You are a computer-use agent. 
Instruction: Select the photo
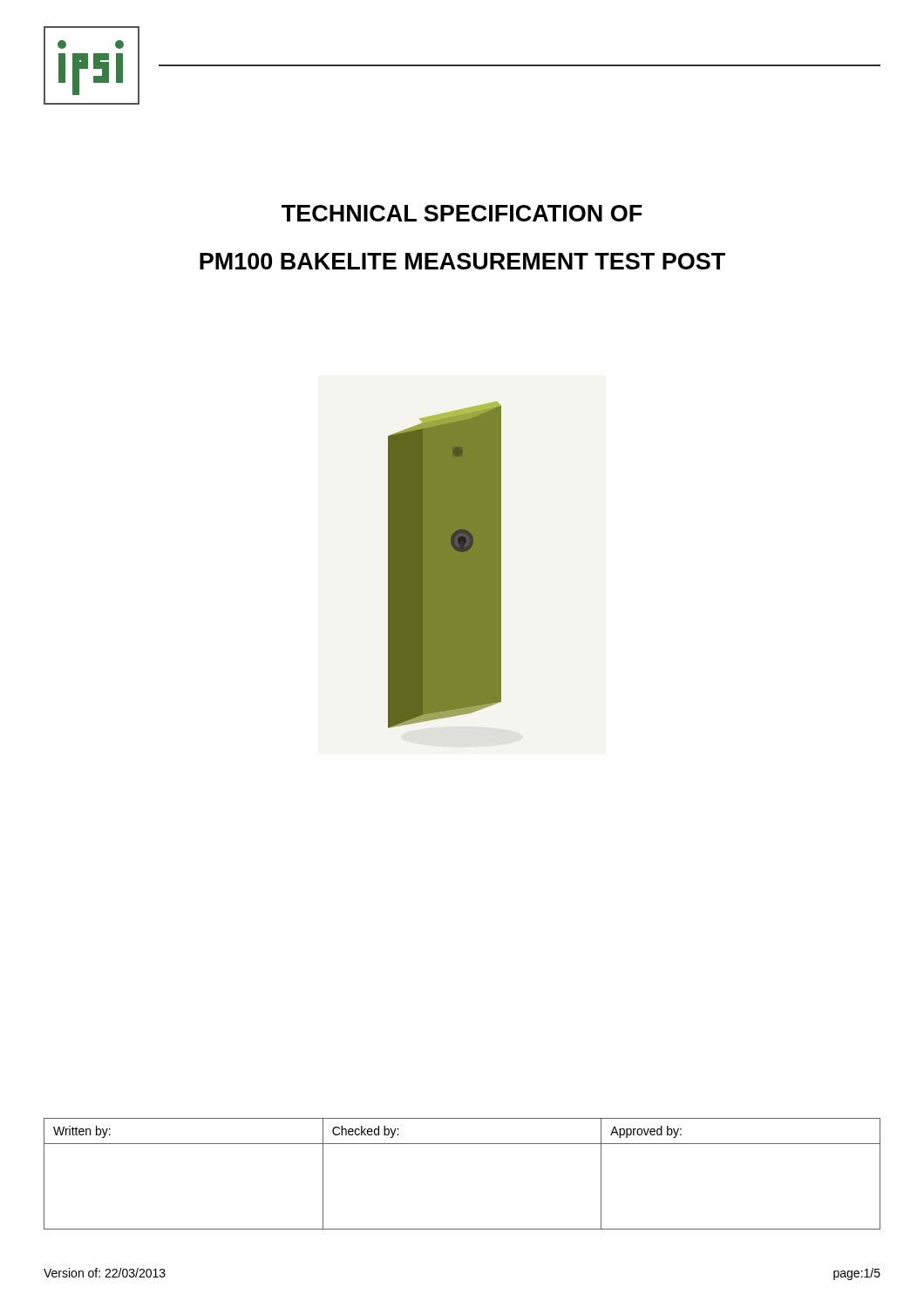pos(462,565)
